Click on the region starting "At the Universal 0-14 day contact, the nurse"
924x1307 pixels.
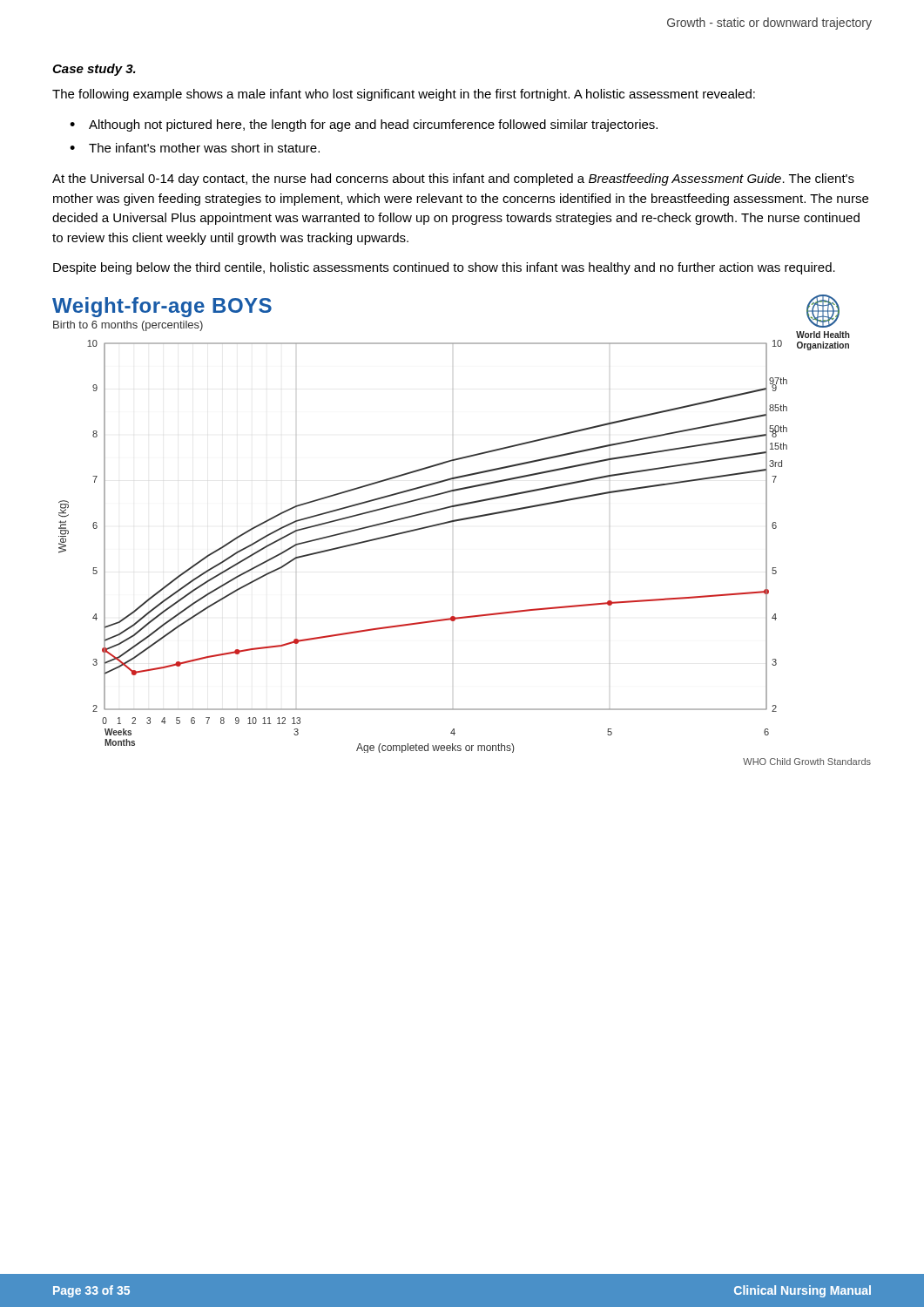coord(461,208)
